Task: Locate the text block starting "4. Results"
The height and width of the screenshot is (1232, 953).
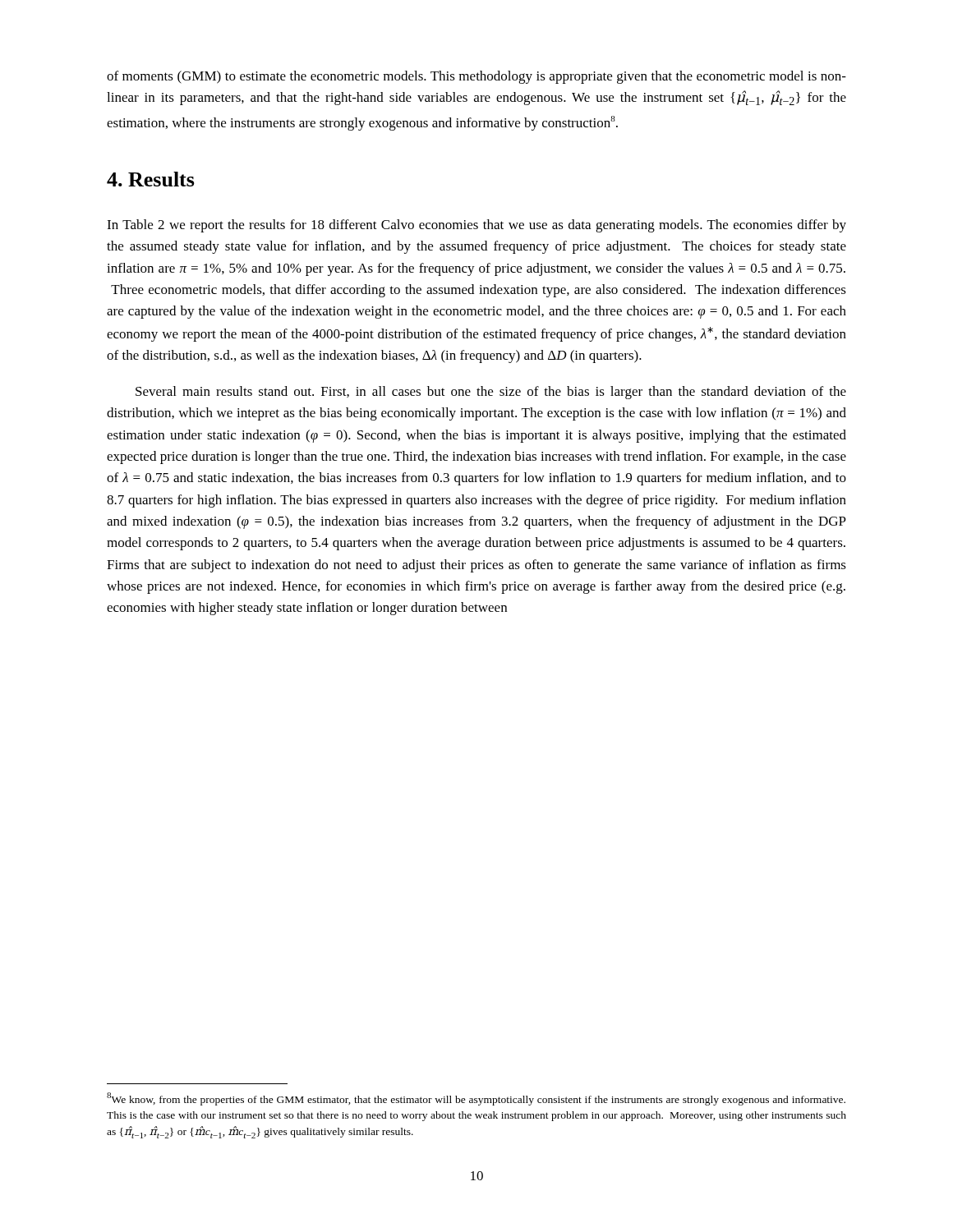Action: pos(151,179)
